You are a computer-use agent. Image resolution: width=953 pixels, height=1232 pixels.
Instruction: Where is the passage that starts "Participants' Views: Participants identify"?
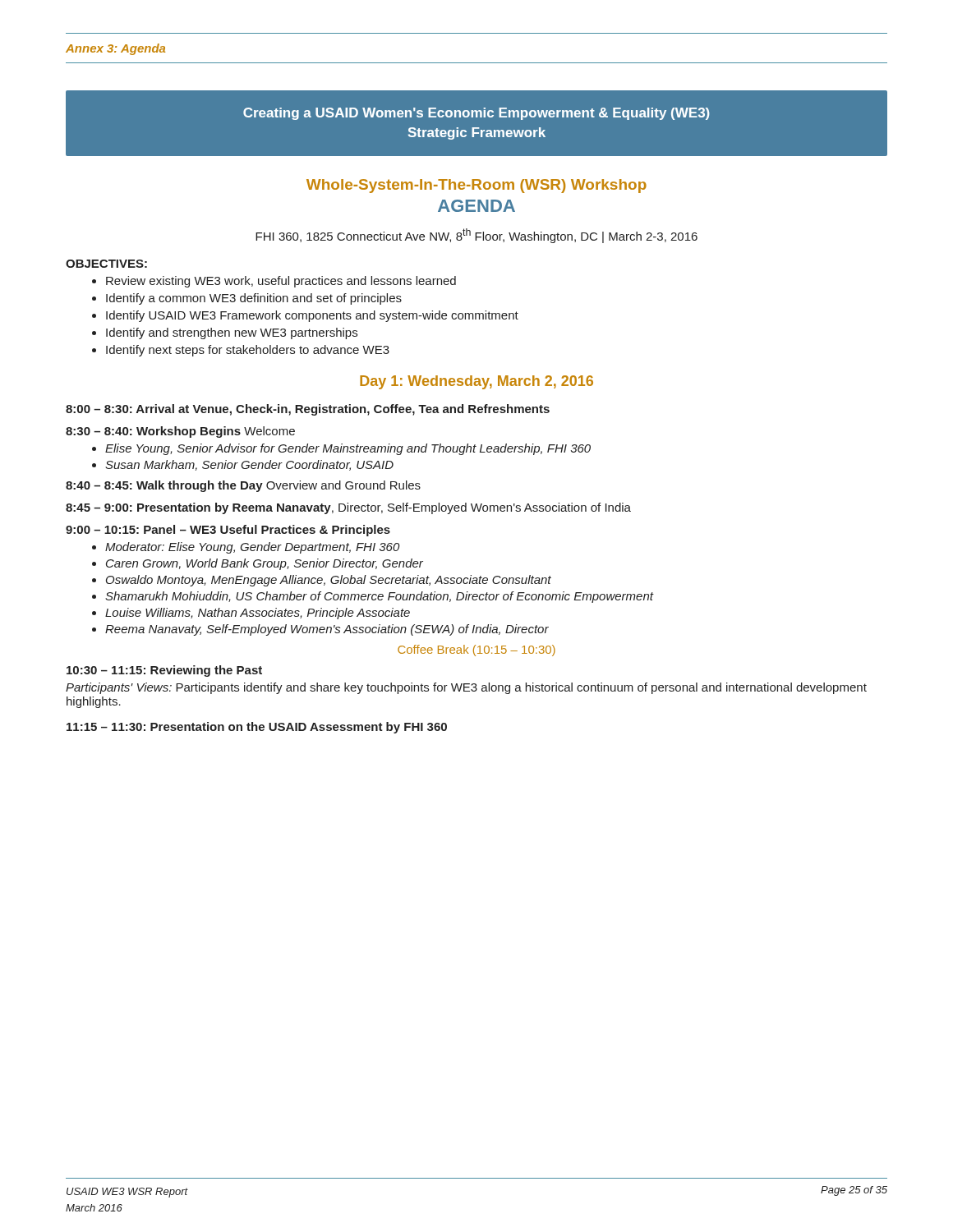point(466,694)
